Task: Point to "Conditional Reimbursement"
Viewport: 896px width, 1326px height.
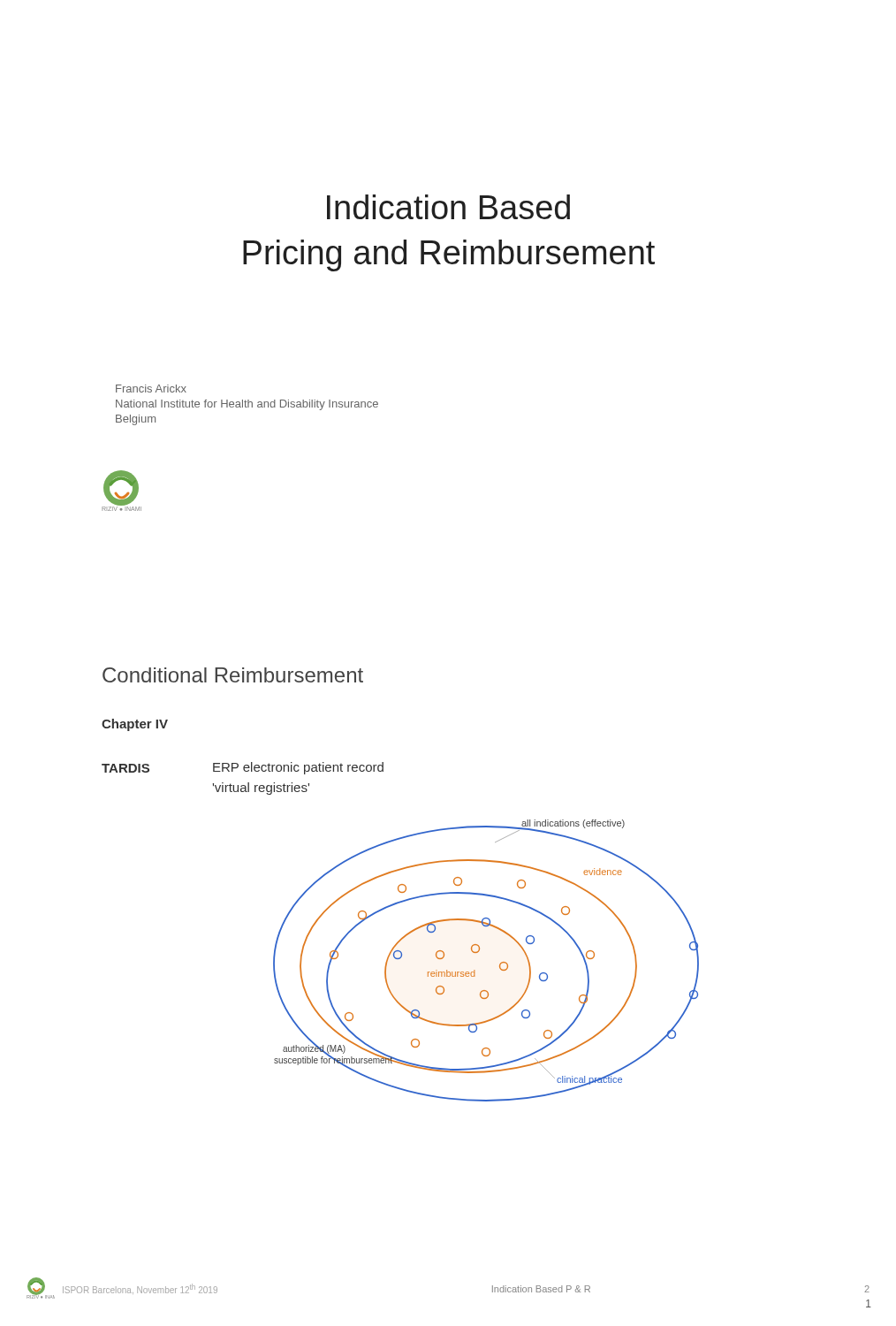Action: [x=232, y=675]
